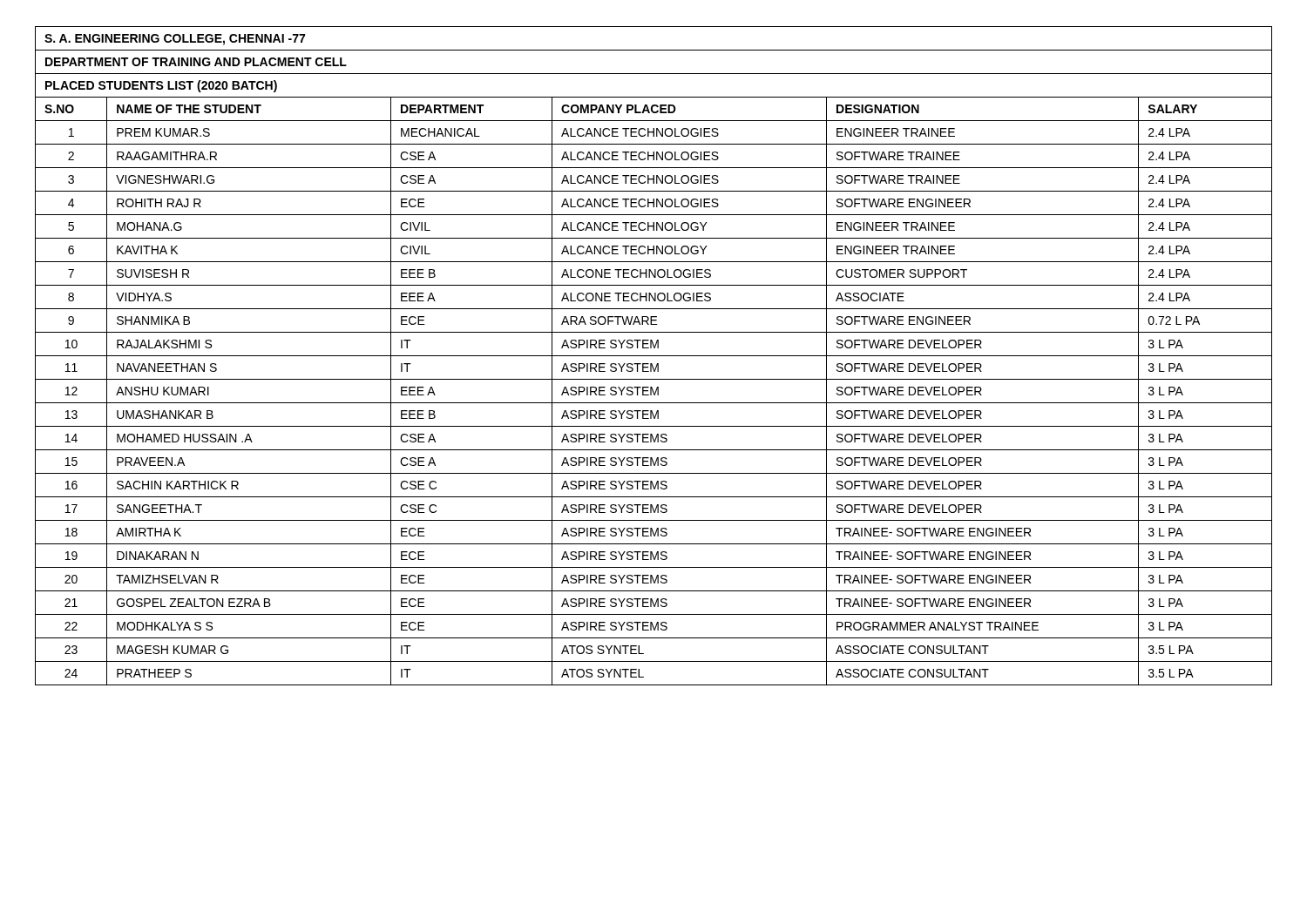The image size is (1307, 924).
Task: Locate the table with the text "SACHIN KARTHICK R"
Action: (x=654, y=356)
